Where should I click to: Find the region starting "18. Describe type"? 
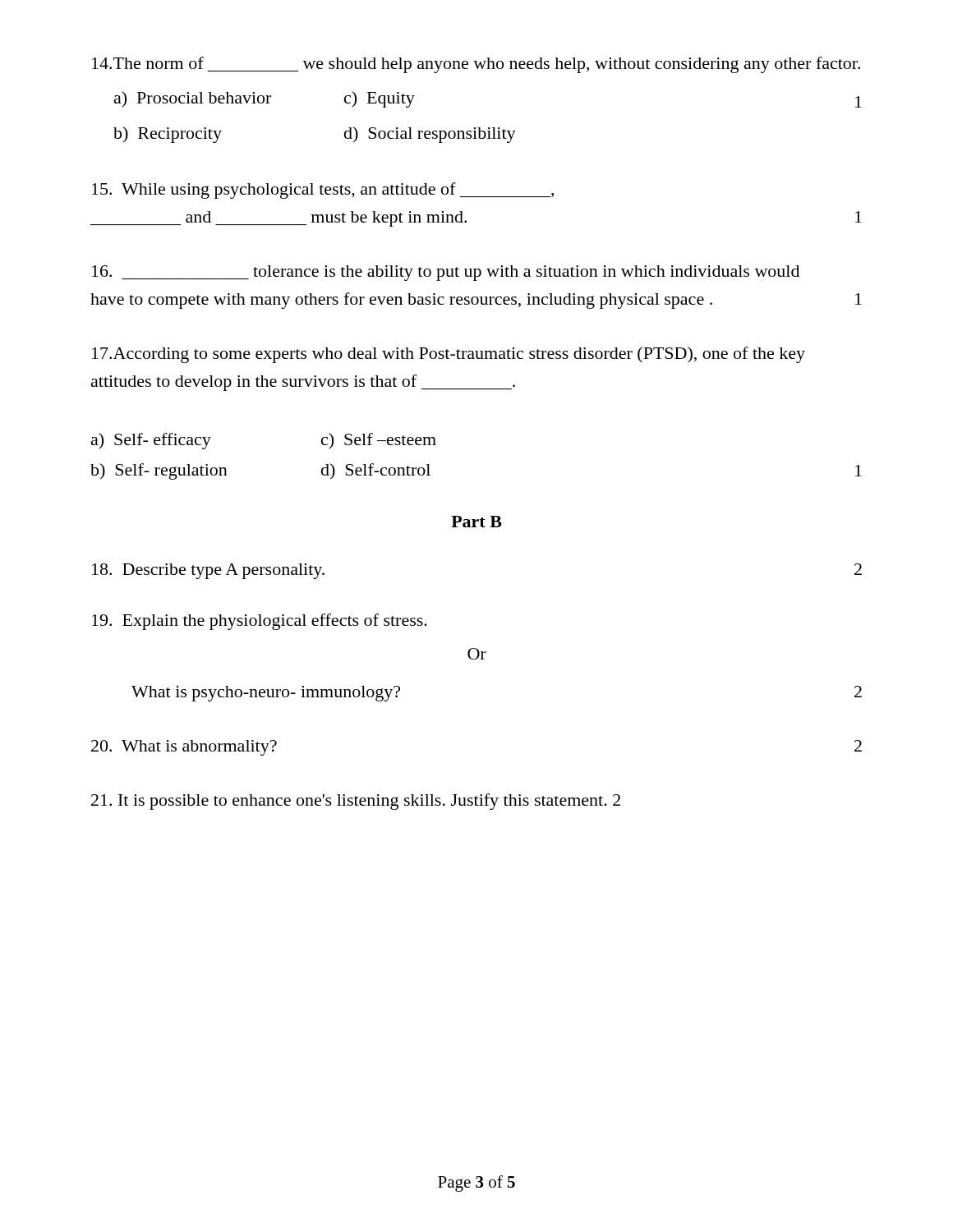pyautogui.click(x=202, y=571)
